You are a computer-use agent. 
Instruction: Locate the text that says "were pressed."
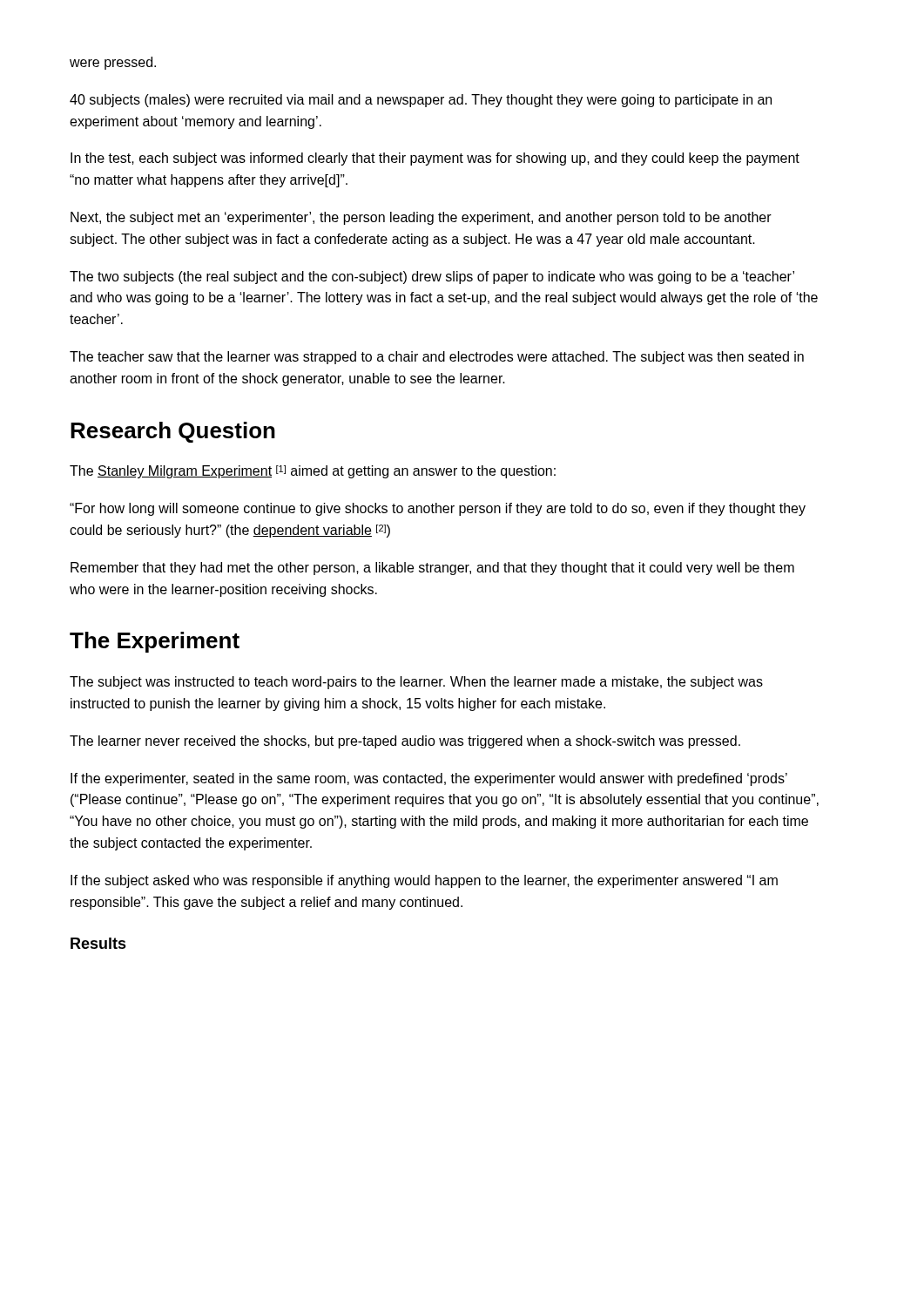(x=113, y=62)
